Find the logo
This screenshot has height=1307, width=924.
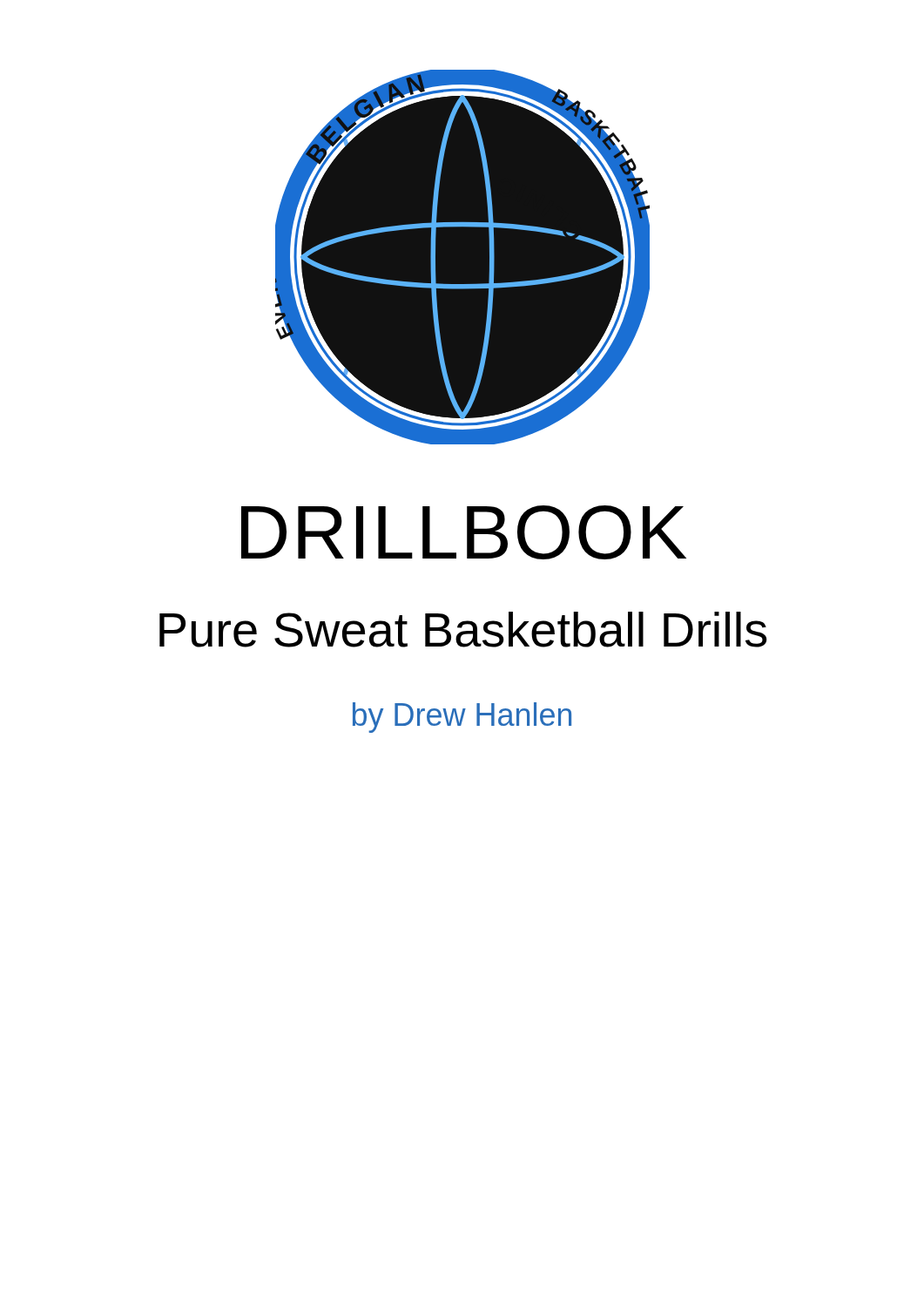pos(462,257)
